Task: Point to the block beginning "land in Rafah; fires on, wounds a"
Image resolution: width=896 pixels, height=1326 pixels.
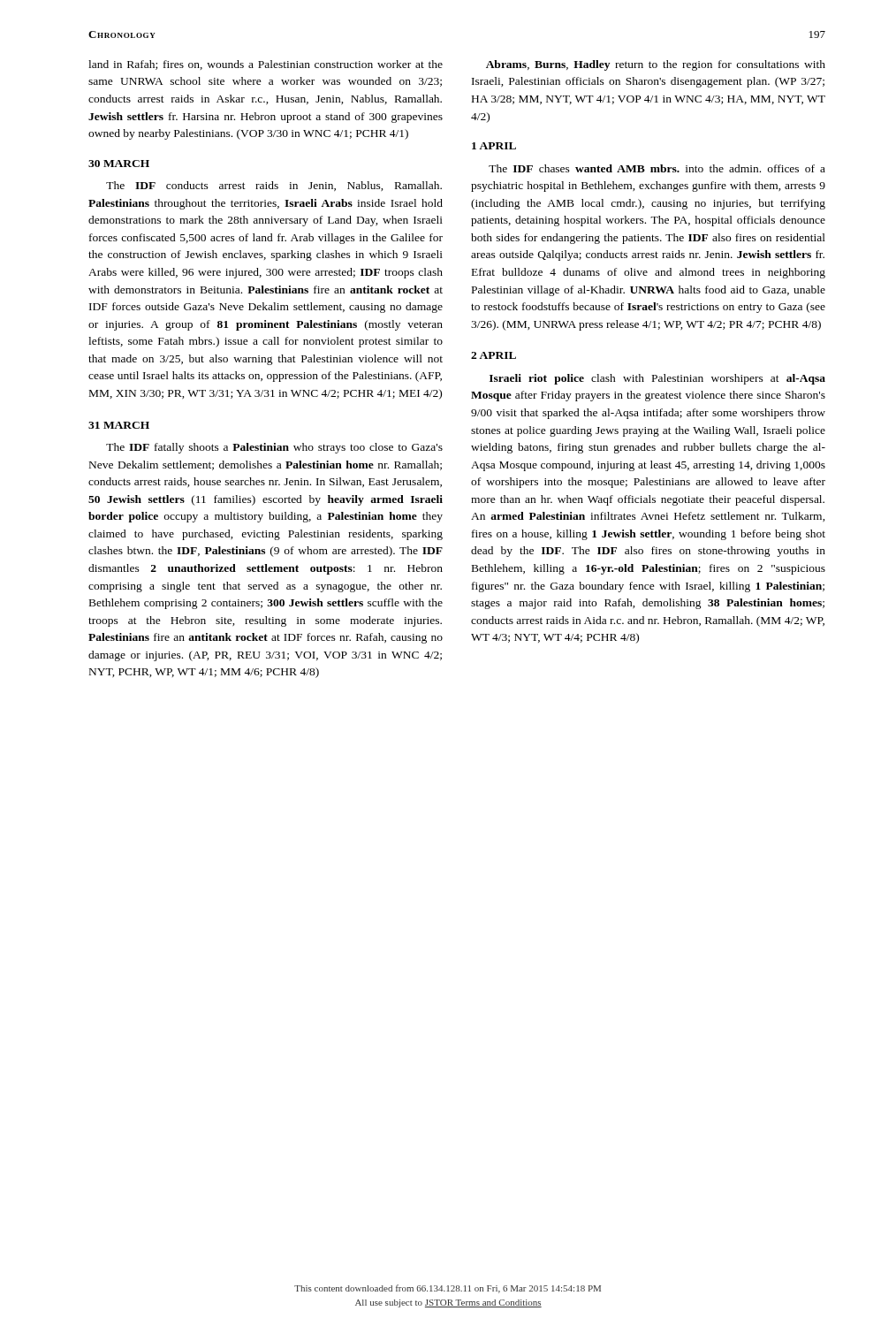Action: 266,99
